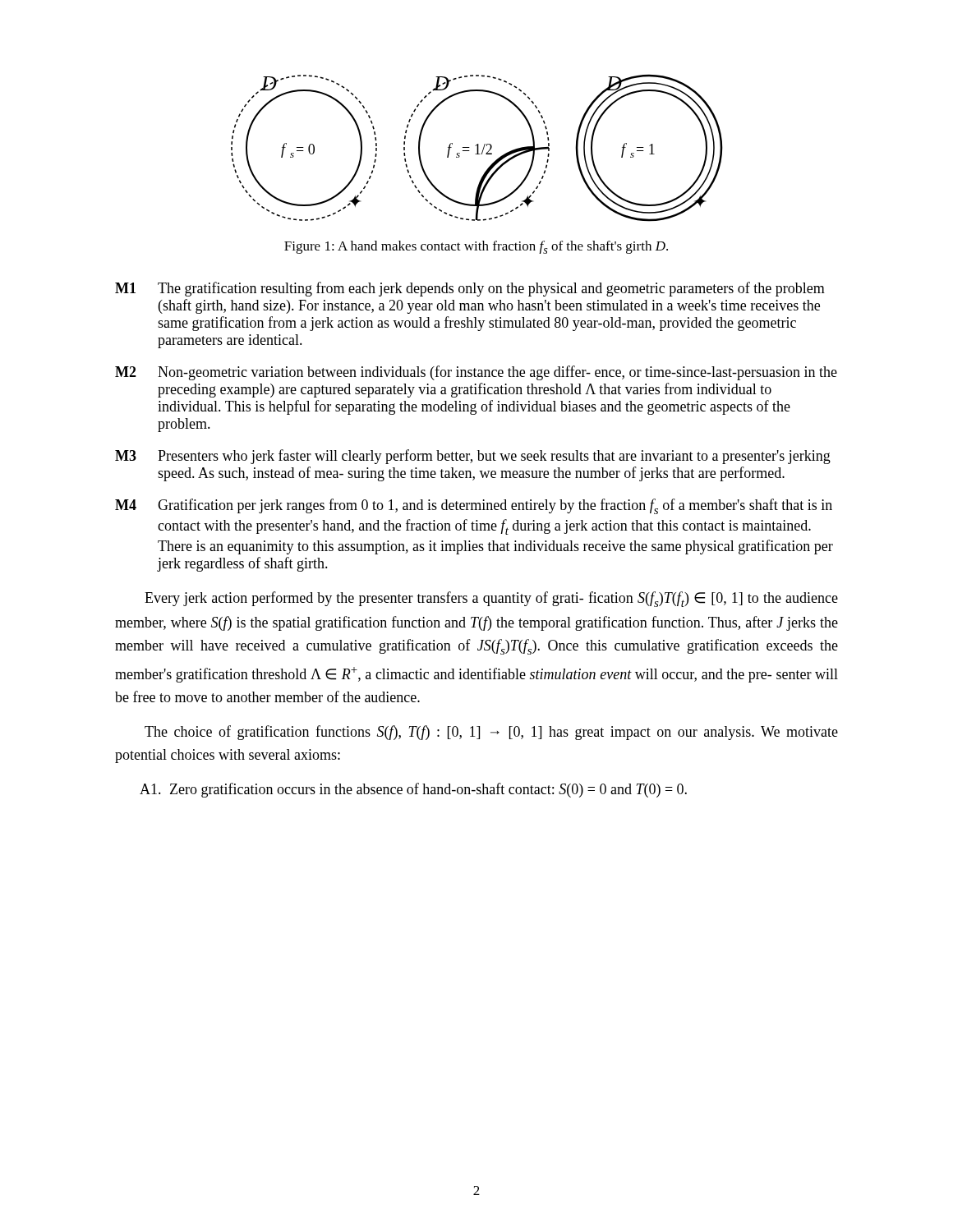
Task: Where is the passage that starts "M1 The gratification resulting from each"?
Action: (476, 315)
